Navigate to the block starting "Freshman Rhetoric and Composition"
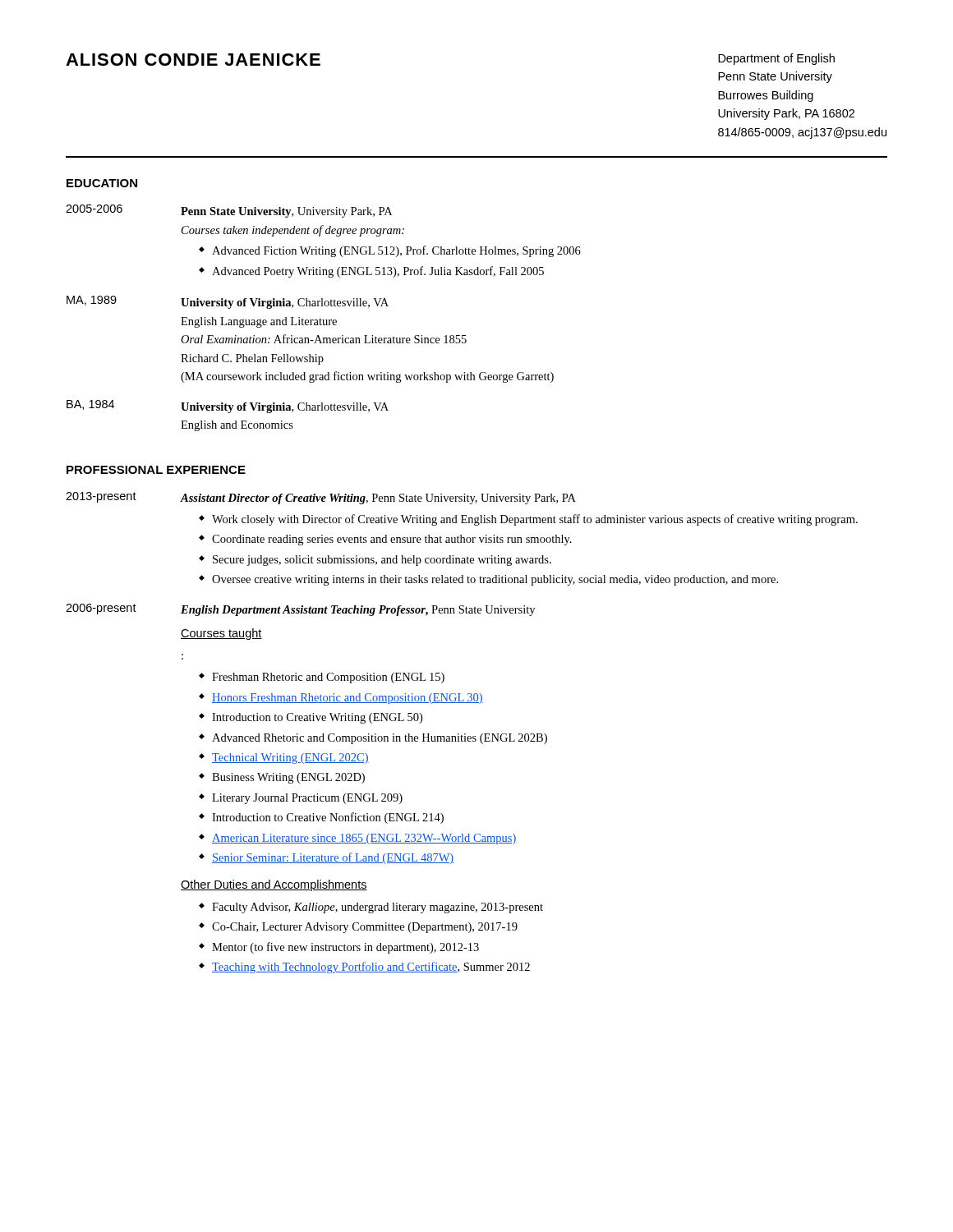Screen dimensions: 1232x953 (x=328, y=677)
